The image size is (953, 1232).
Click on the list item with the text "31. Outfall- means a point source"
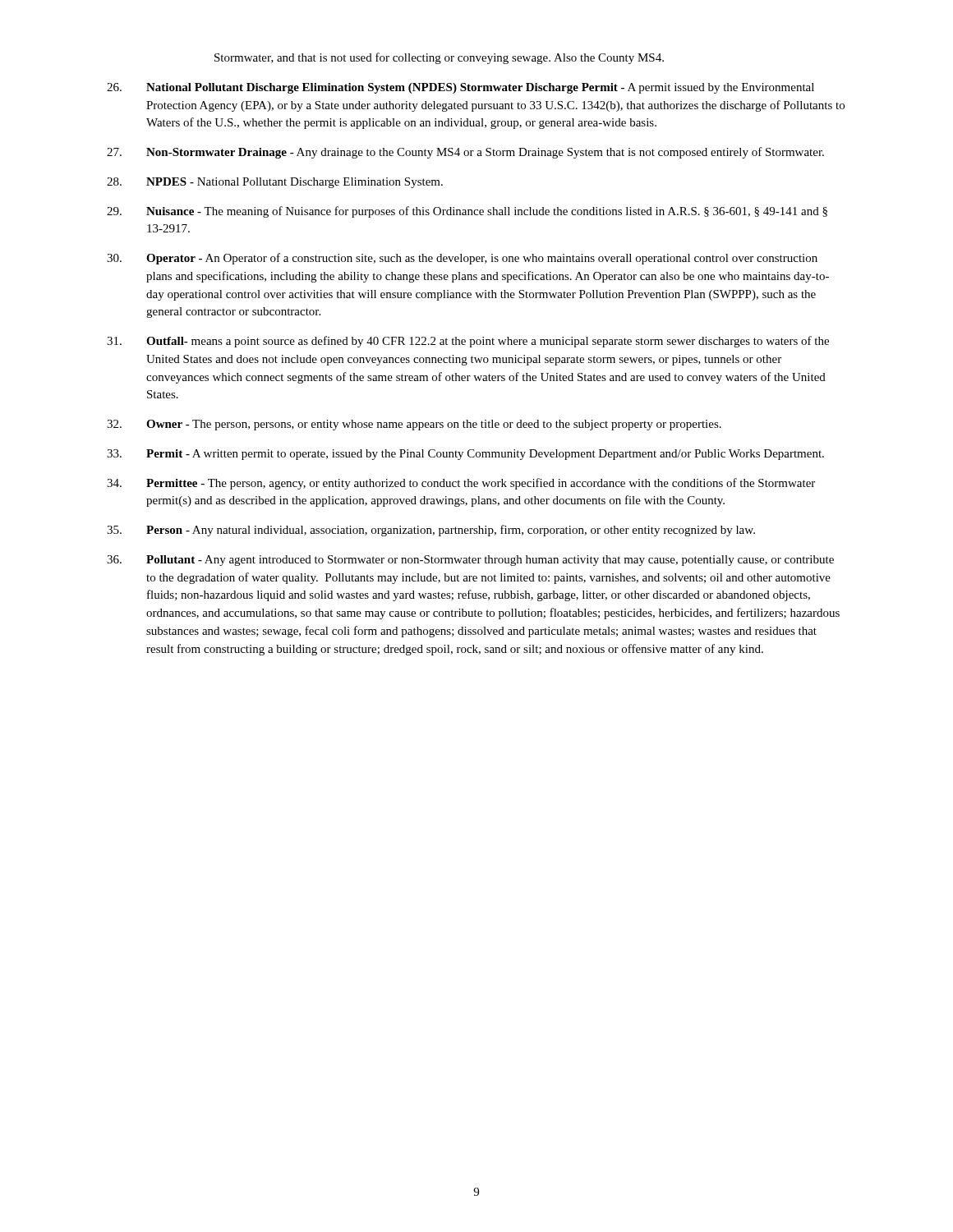(x=476, y=368)
